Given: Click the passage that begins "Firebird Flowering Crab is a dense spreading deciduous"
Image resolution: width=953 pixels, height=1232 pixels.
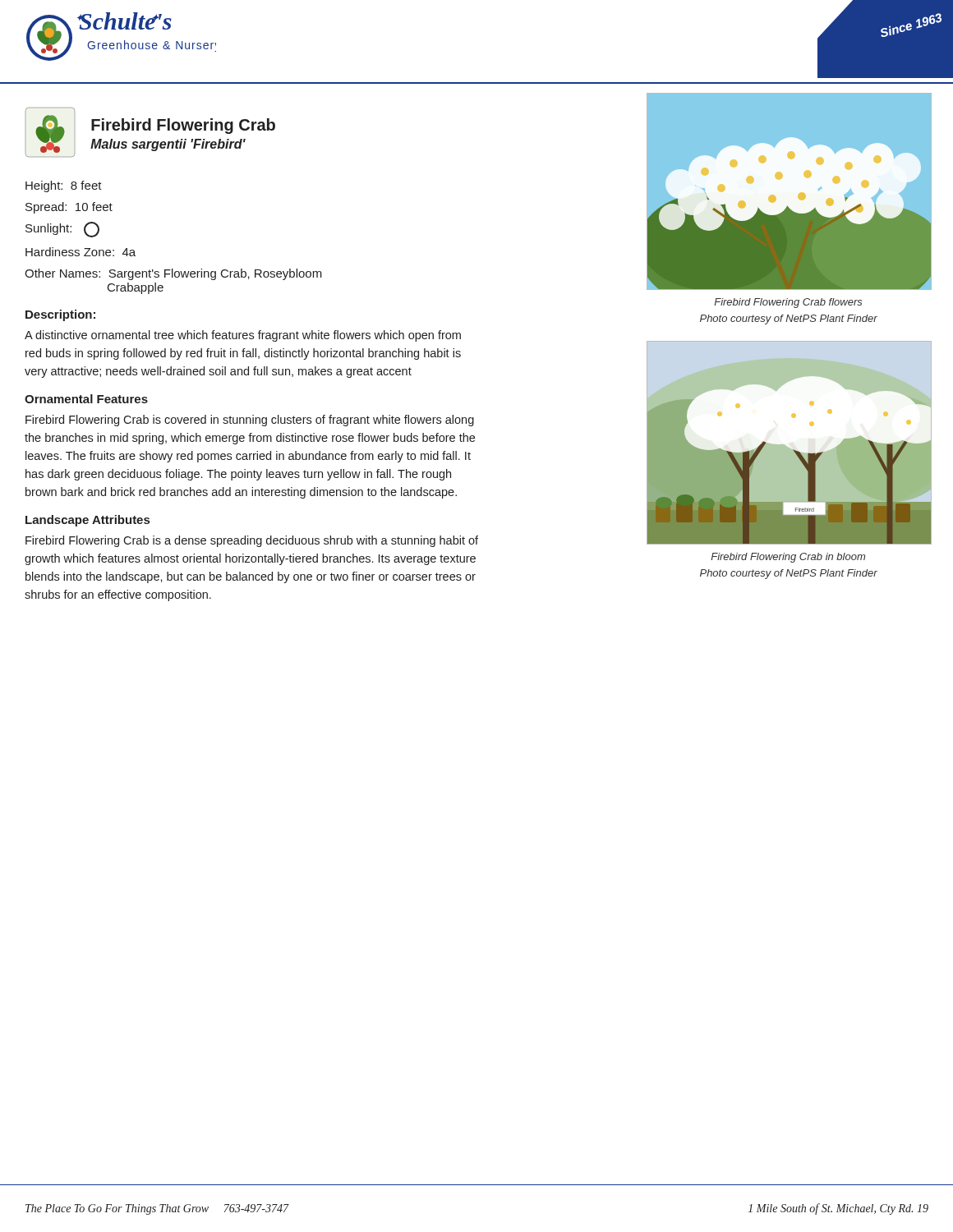Looking at the screenshot, I should pyautogui.click(x=251, y=567).
